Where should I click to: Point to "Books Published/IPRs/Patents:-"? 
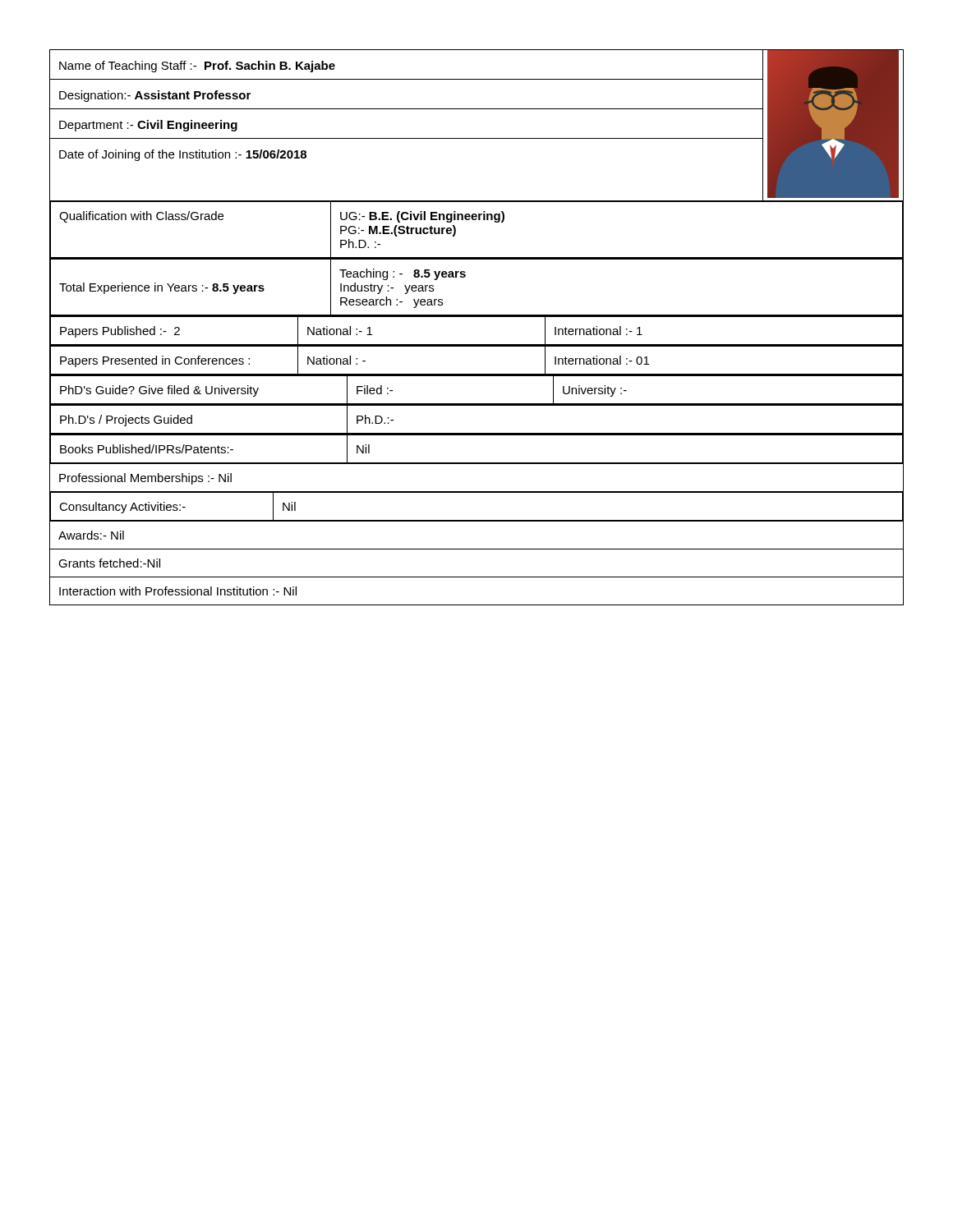[x=147, y=449]
